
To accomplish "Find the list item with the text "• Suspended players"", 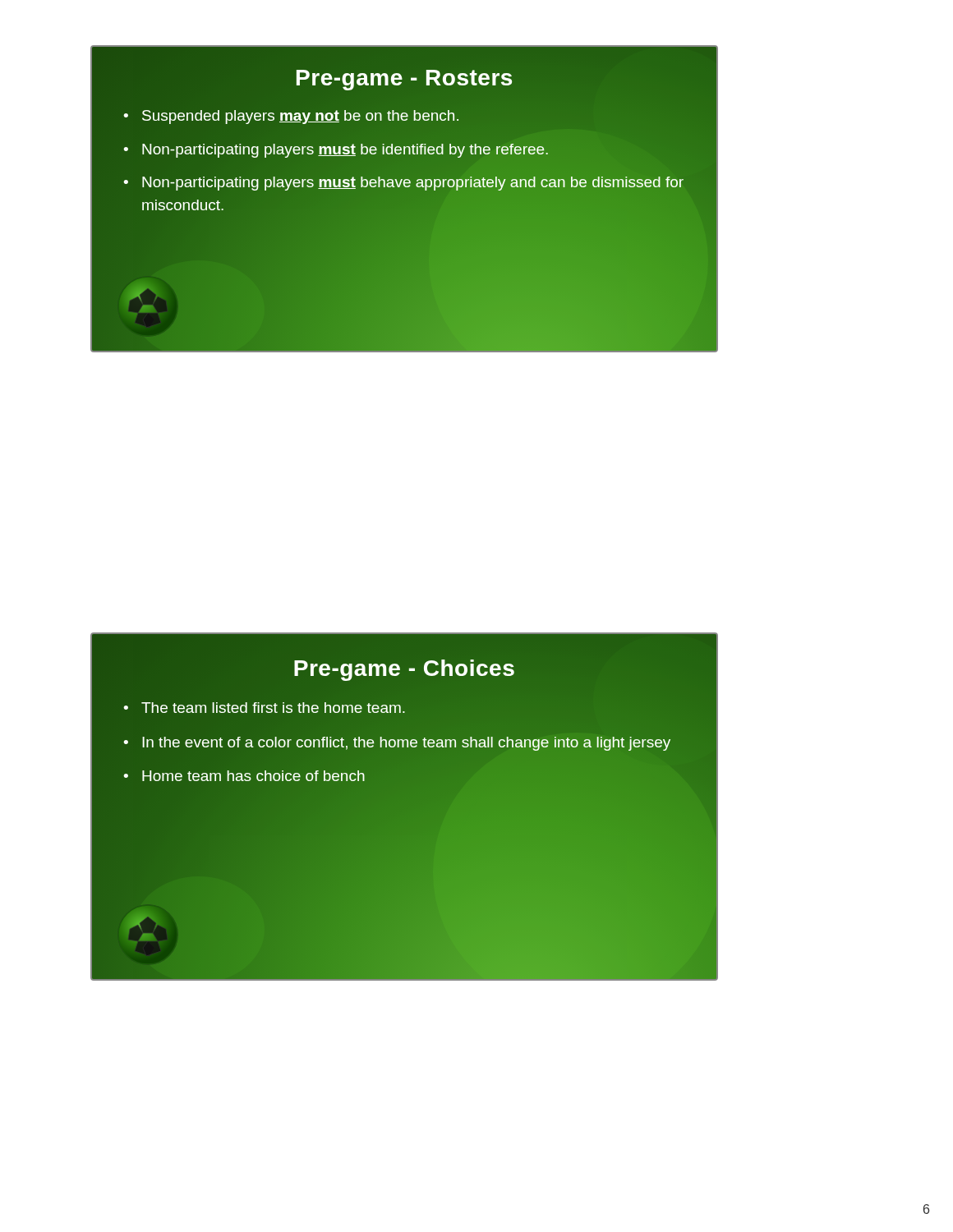I will 292,116.
